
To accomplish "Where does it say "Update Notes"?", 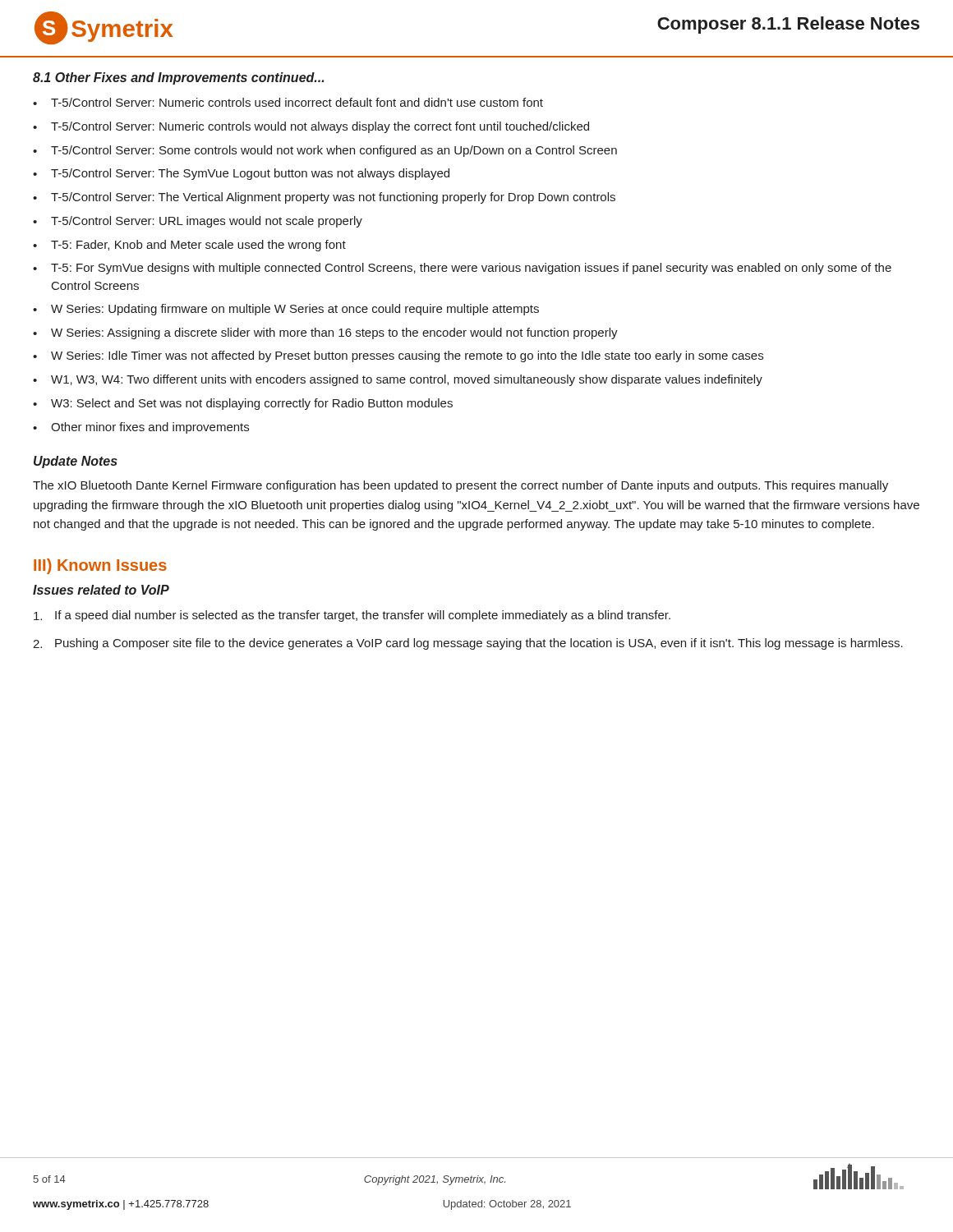I will tap(75, 461).
